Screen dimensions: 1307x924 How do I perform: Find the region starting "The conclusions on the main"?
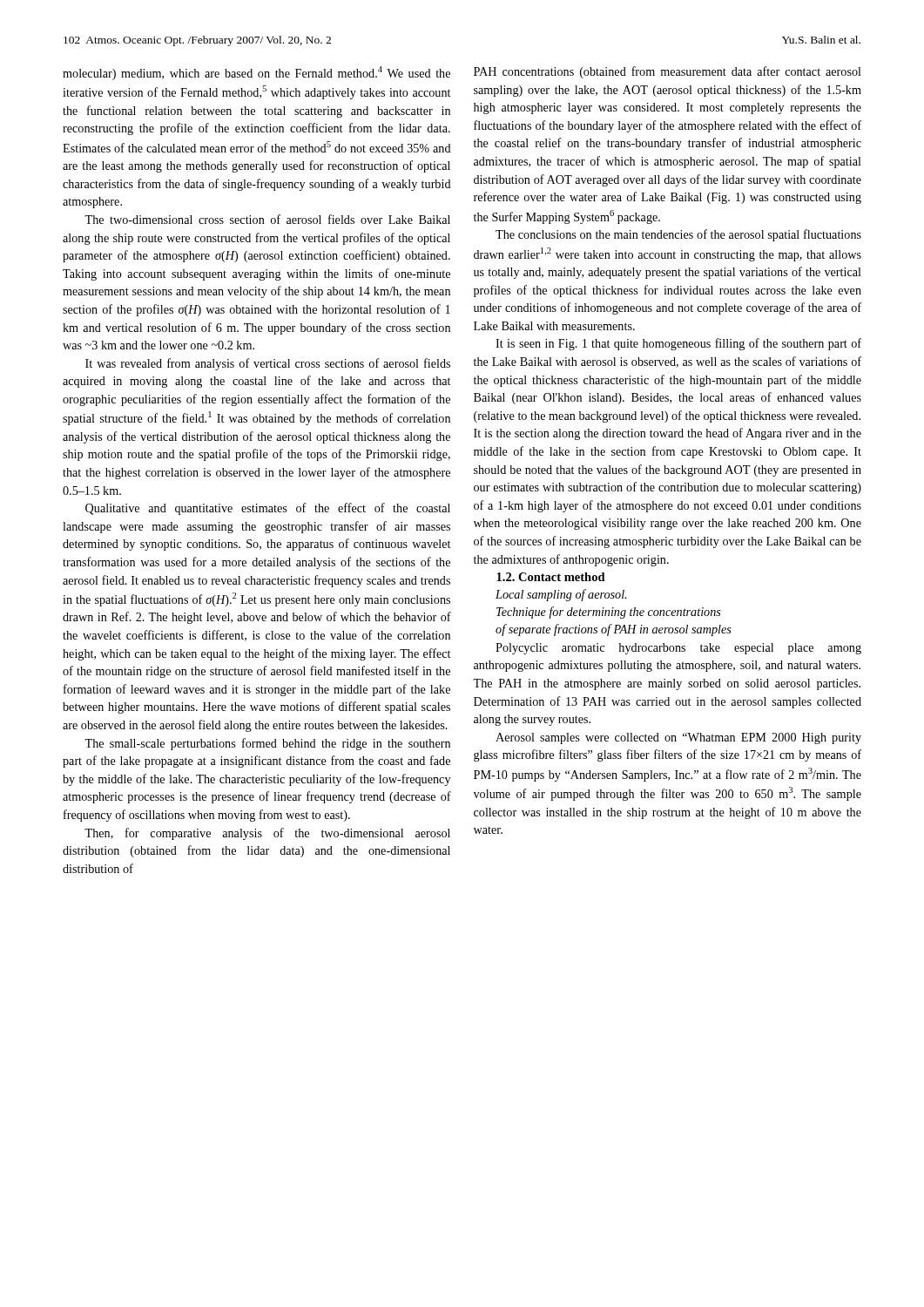[667, 280]
